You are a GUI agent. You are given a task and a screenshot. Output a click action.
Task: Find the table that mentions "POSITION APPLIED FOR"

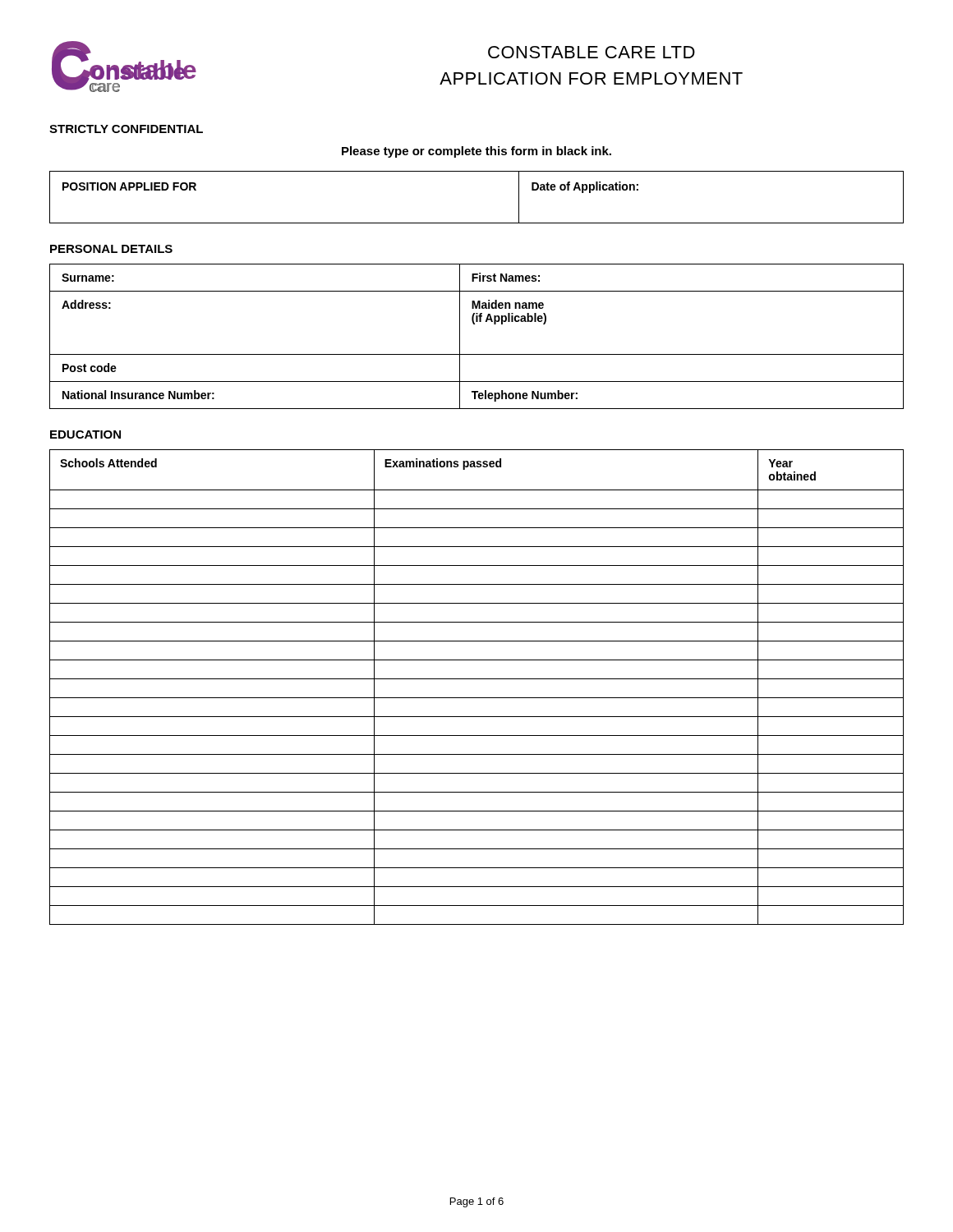(x=476, y=197)
